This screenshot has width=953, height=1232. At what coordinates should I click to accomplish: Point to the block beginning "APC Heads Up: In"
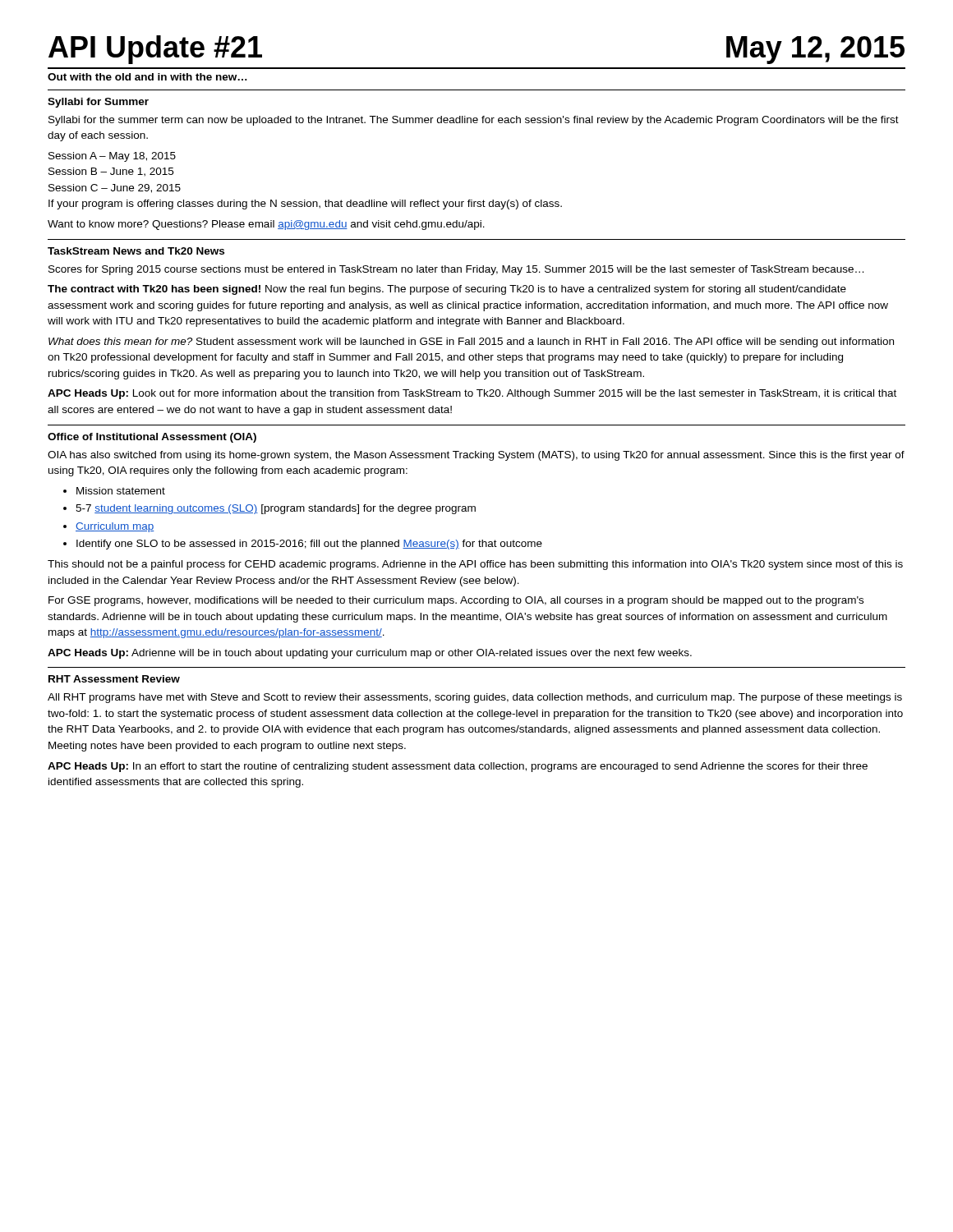pos(458,774)
